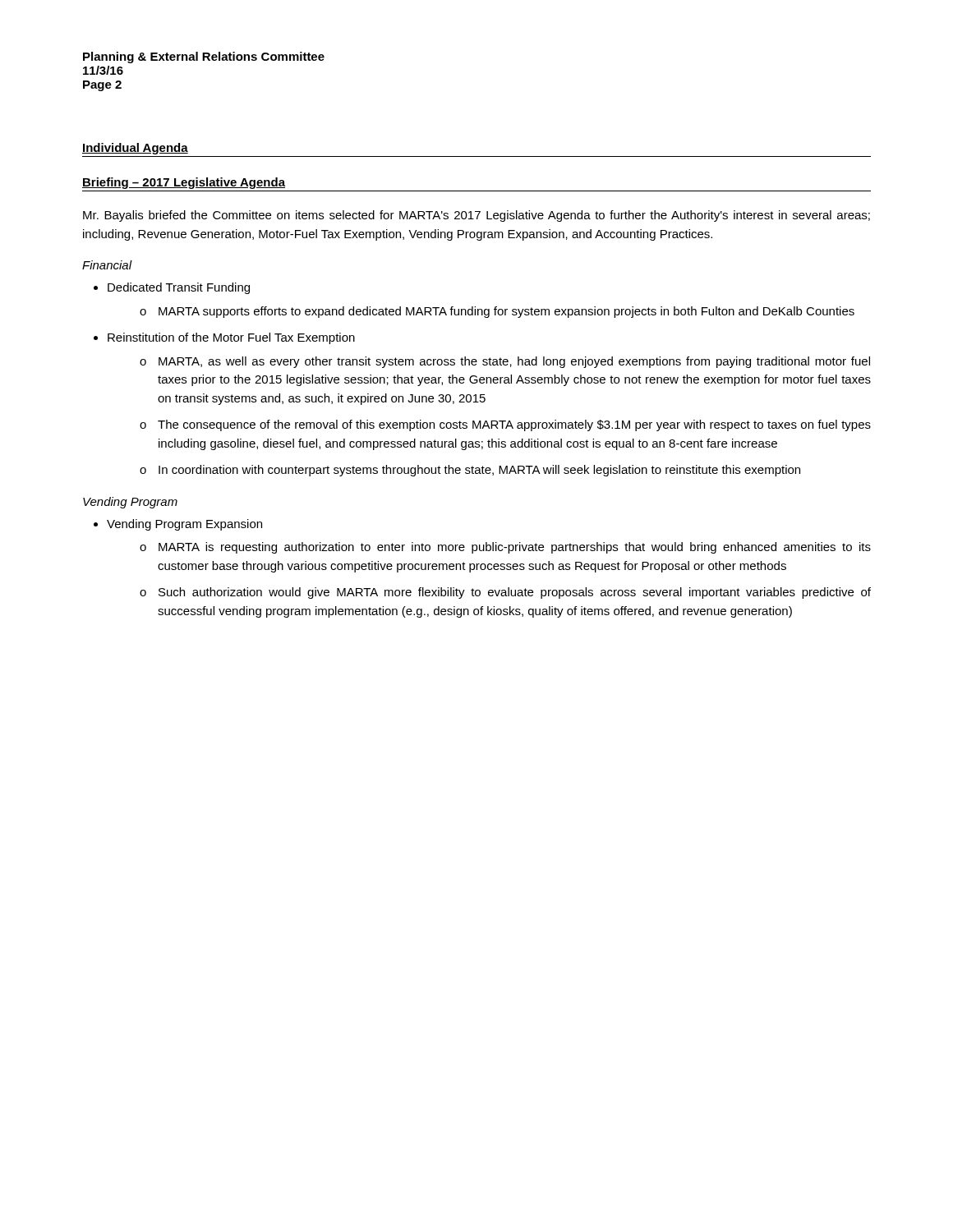
Task: Locate the section header that reads "Briefing – 2017 Legislative"
Action: 476,183
